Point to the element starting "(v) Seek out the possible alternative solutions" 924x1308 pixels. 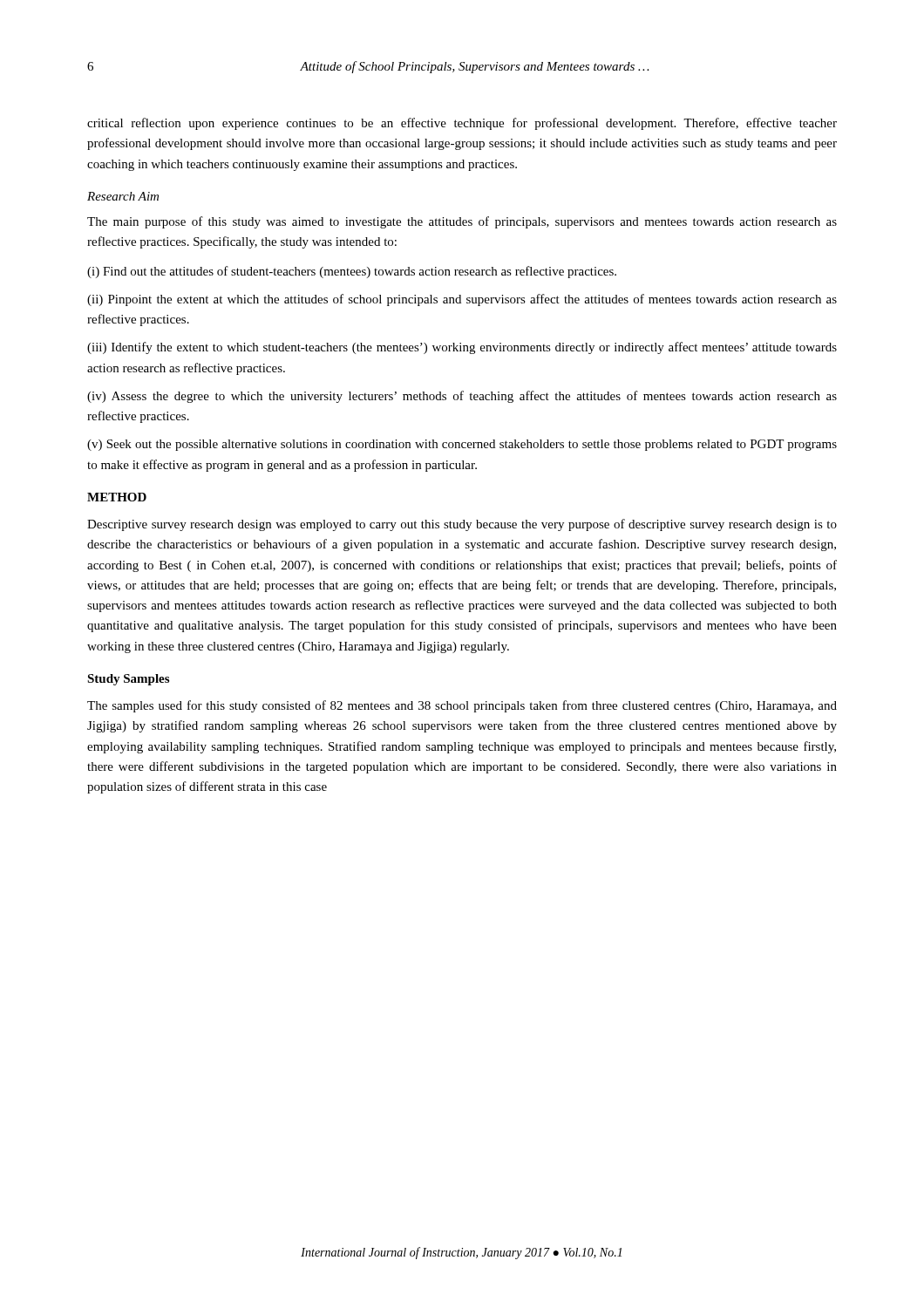point(462,455)
